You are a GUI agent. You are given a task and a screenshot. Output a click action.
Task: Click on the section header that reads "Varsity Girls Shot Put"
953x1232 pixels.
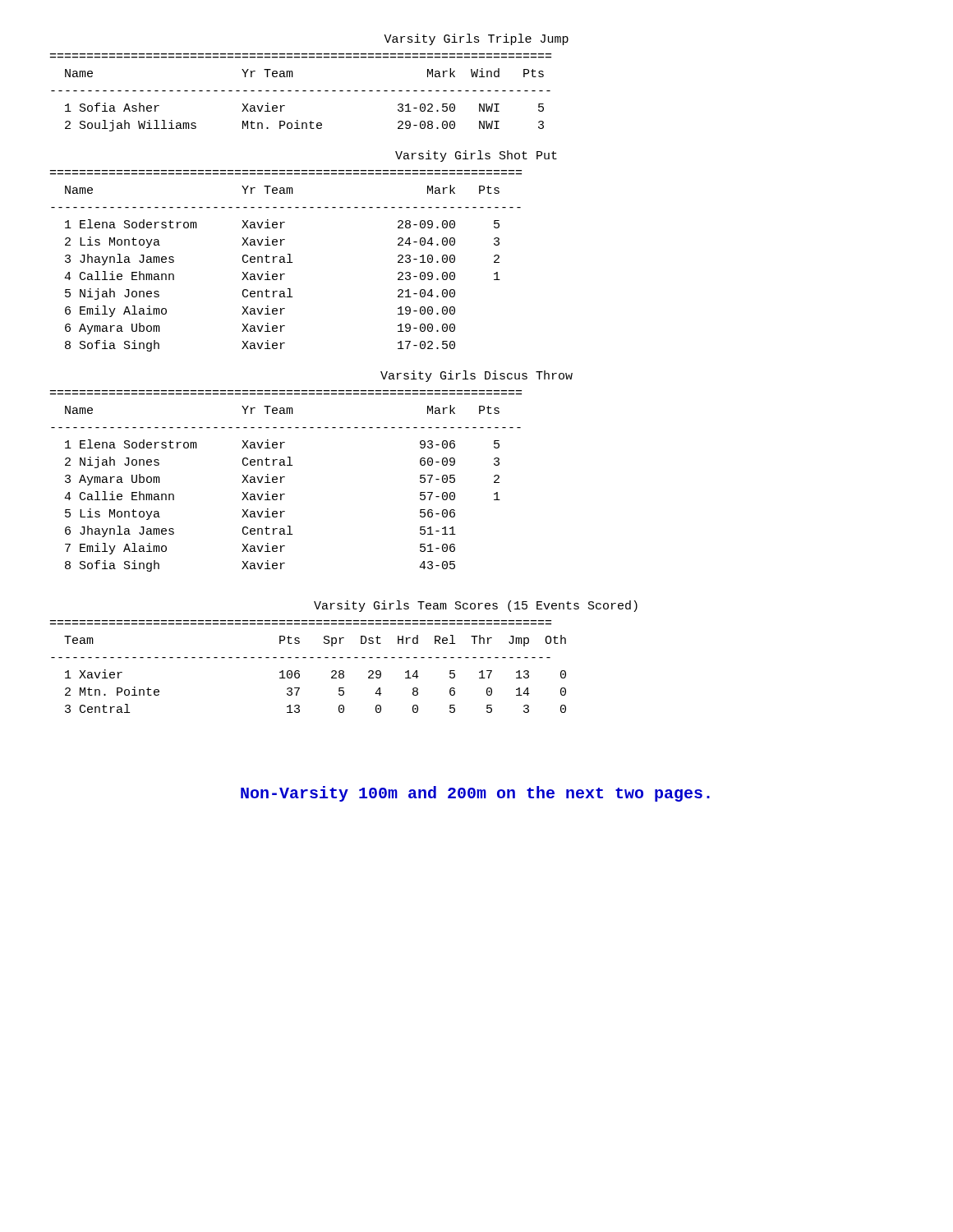(x=476, y=156)
